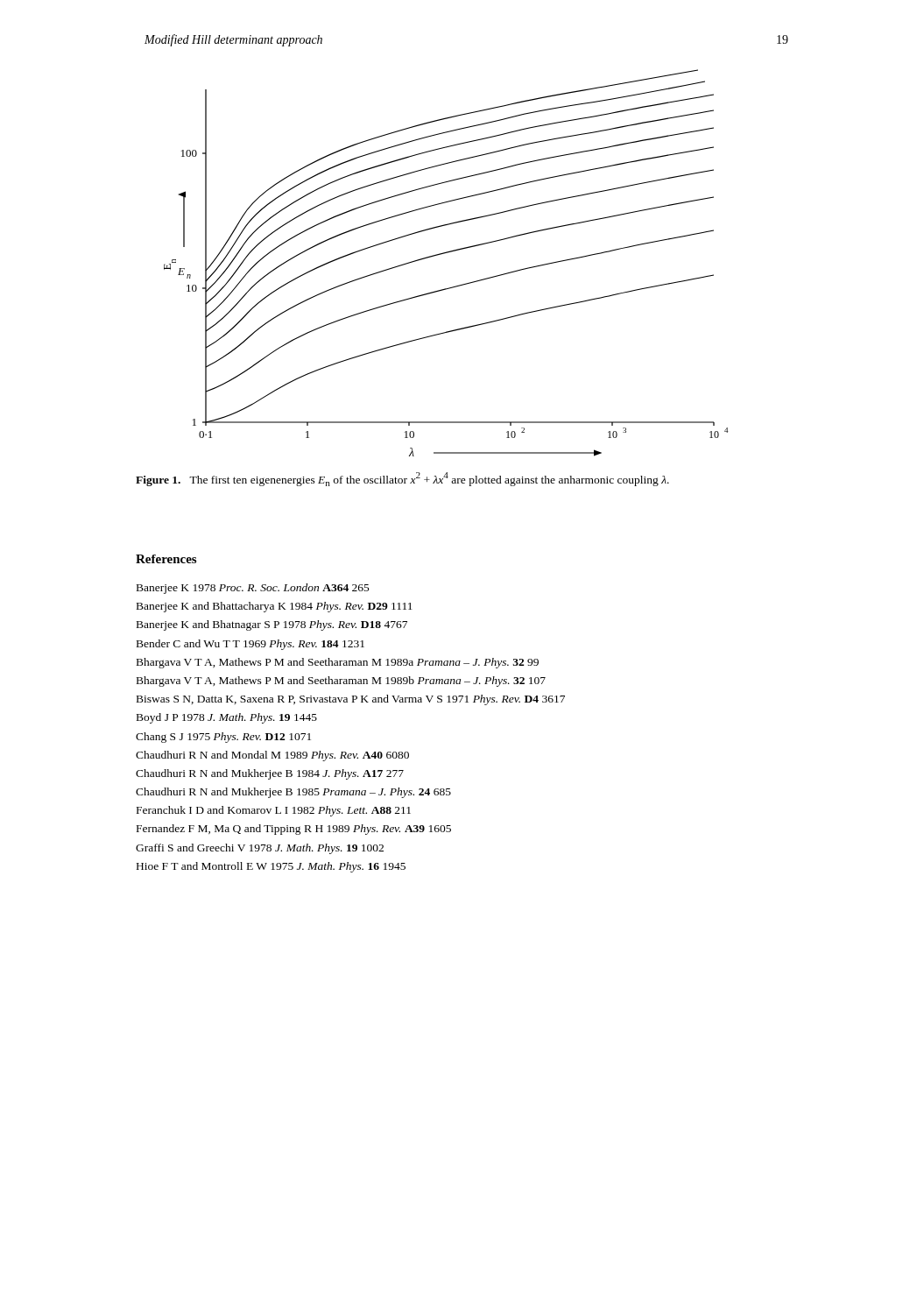Click on the list item with the text "Graffi S and Greechi V 1978 J. Math."
The image size is (924, 1314).
coord(260,847)
